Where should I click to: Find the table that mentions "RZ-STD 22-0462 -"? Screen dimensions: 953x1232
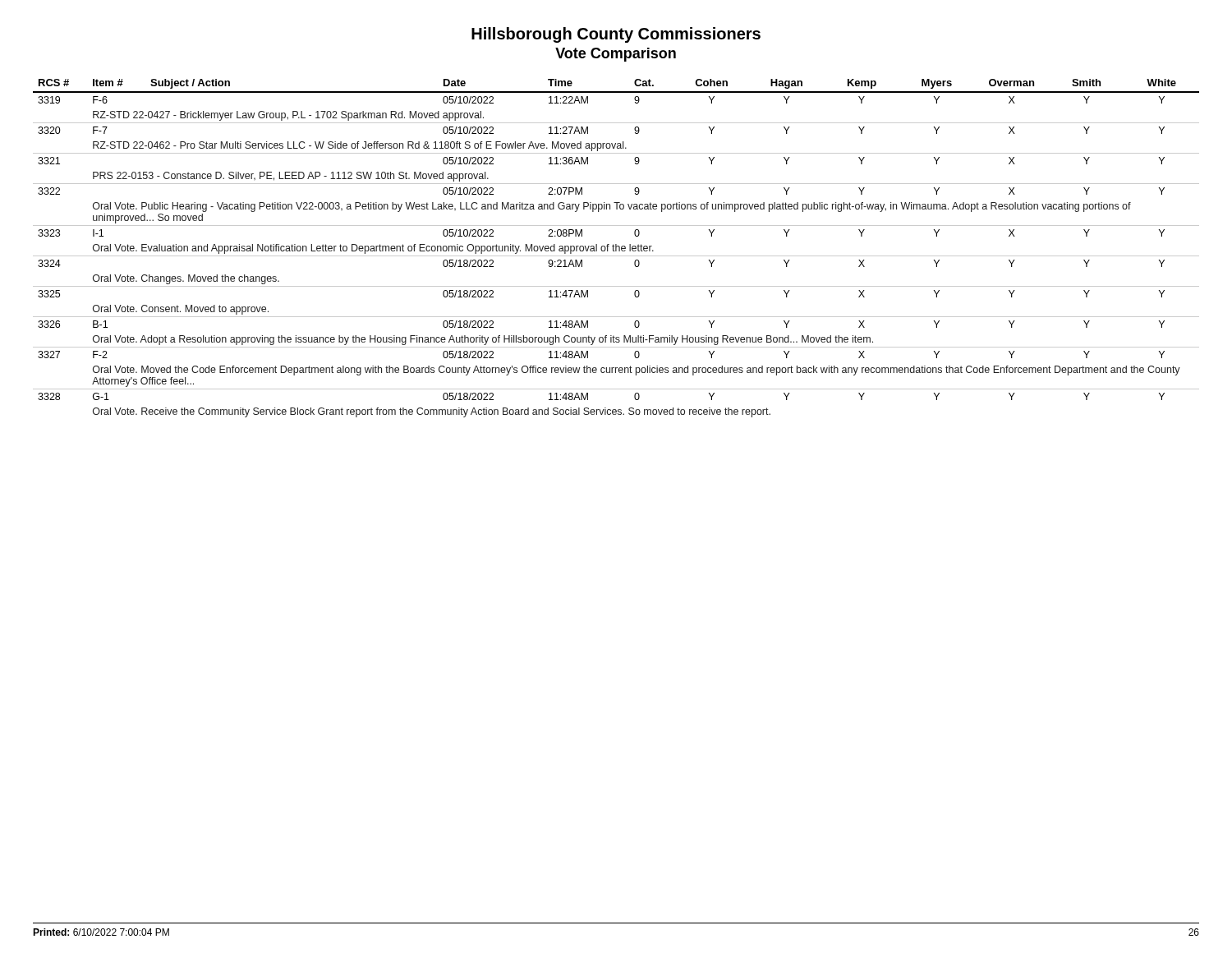point(616,246)
